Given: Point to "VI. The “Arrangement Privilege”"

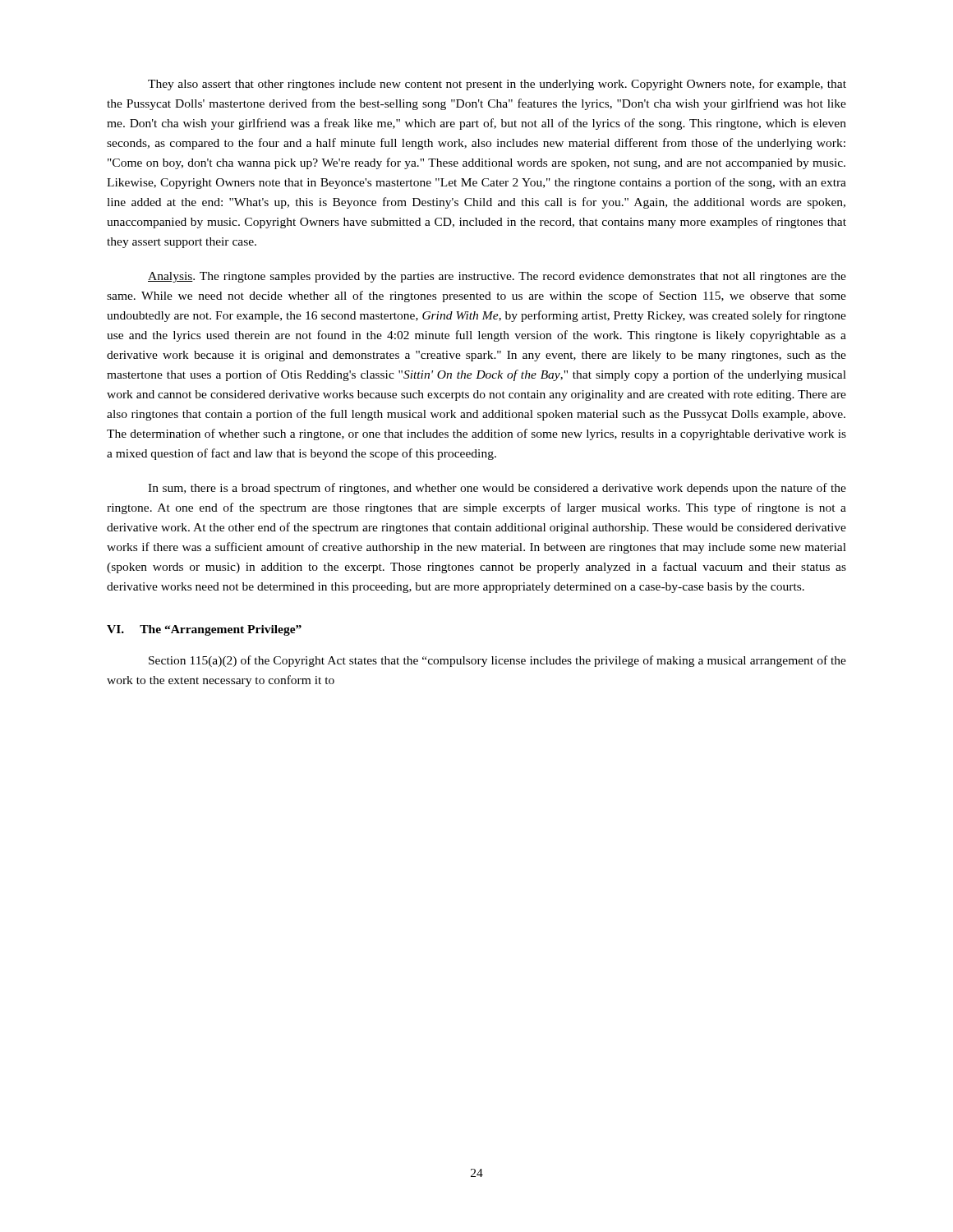Looking at the screenshot, I should tap(204, 629).
